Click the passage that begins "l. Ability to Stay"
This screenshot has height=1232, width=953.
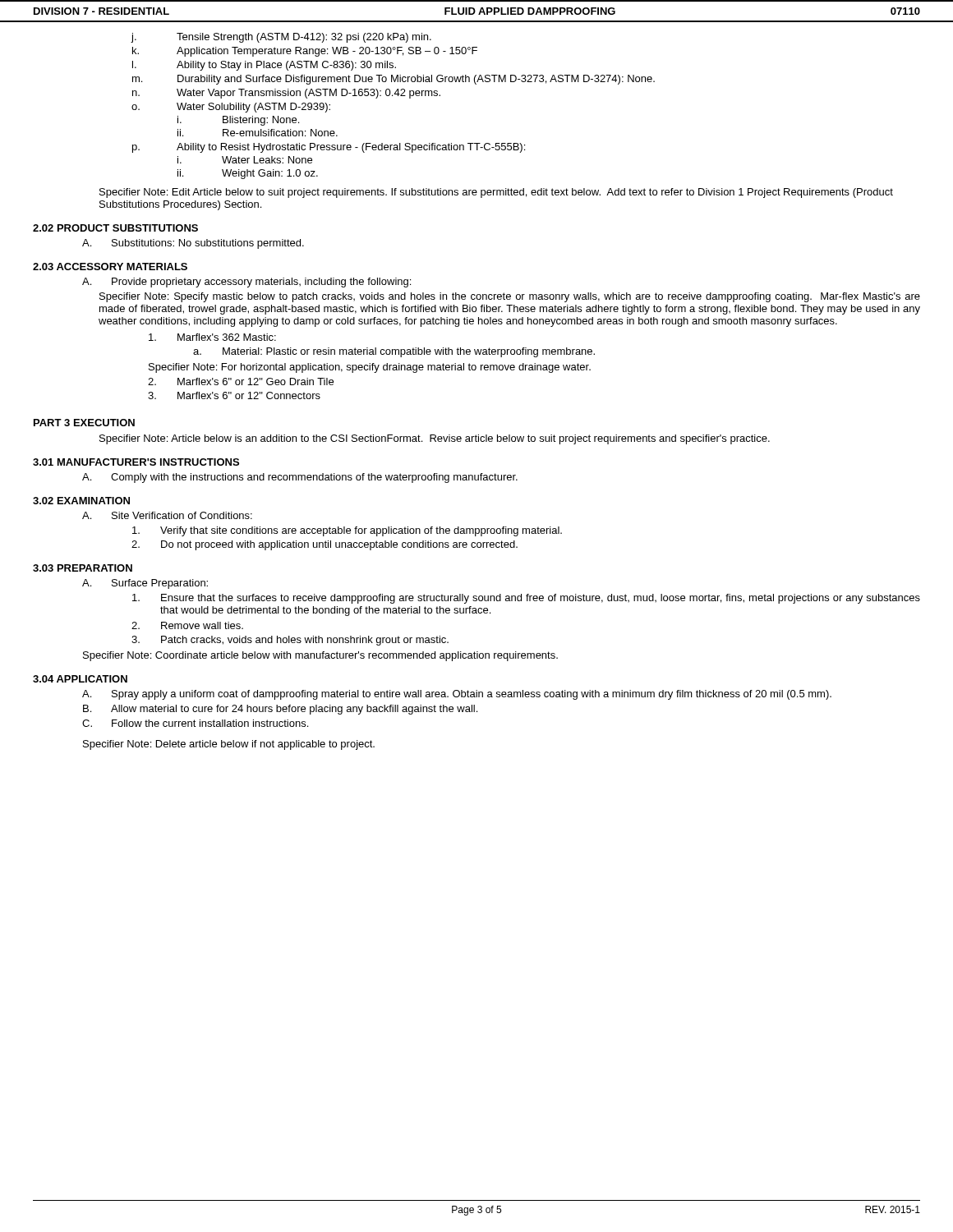(526, 64)
